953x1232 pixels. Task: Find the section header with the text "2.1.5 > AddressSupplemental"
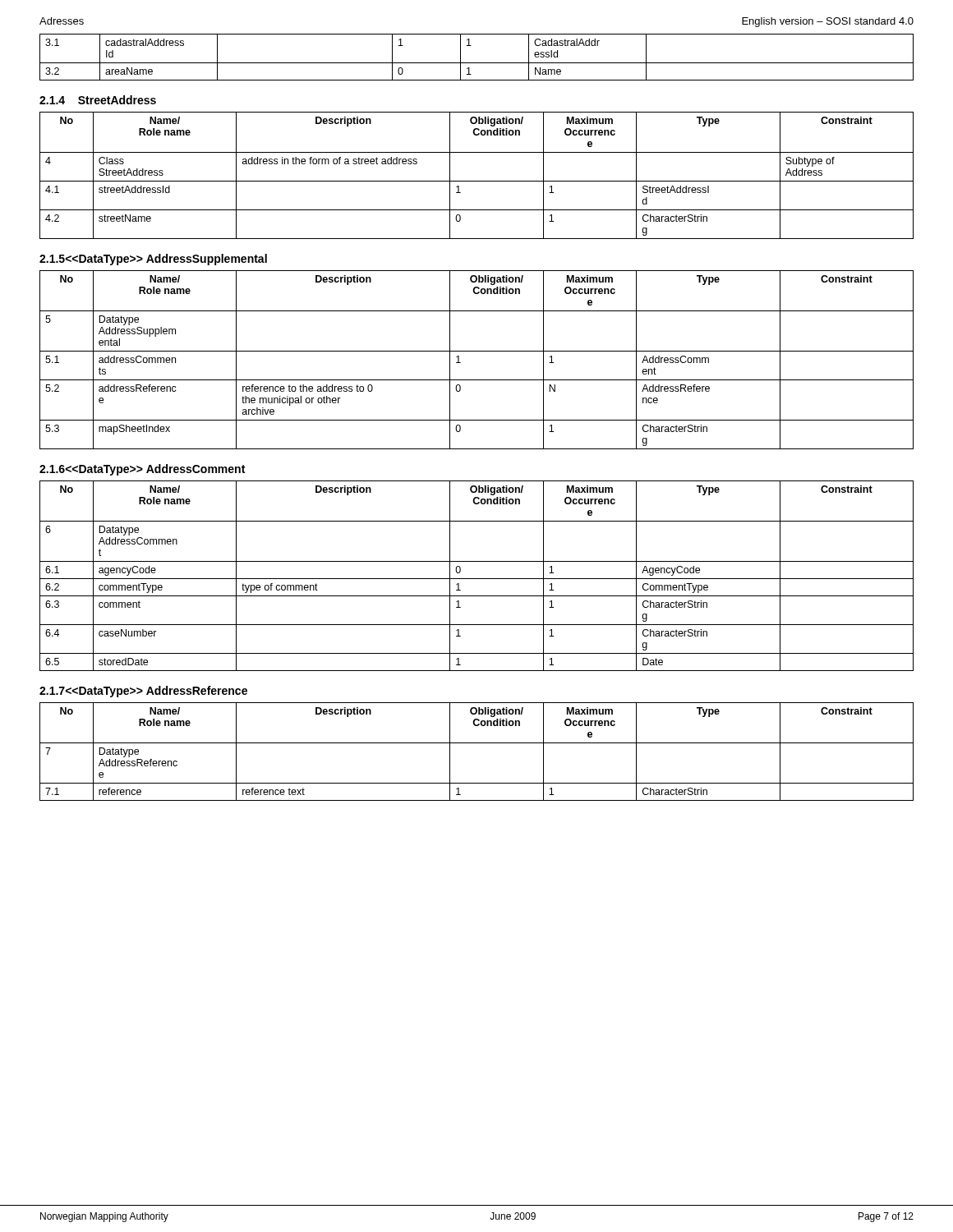(x=153, y=259)
